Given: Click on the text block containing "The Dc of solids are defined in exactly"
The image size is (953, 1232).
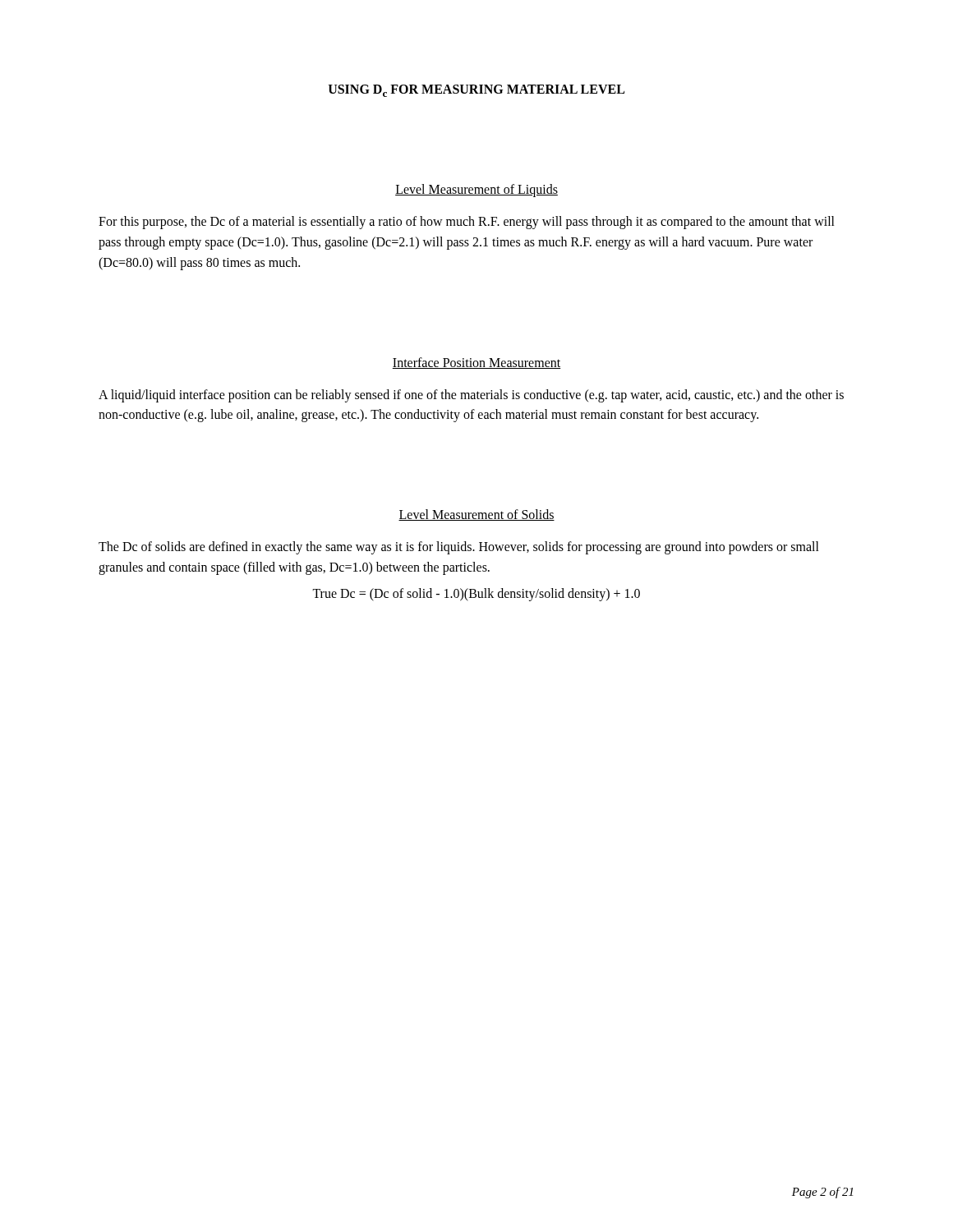Looking at the screenshot, I should [x=459, y=557].
